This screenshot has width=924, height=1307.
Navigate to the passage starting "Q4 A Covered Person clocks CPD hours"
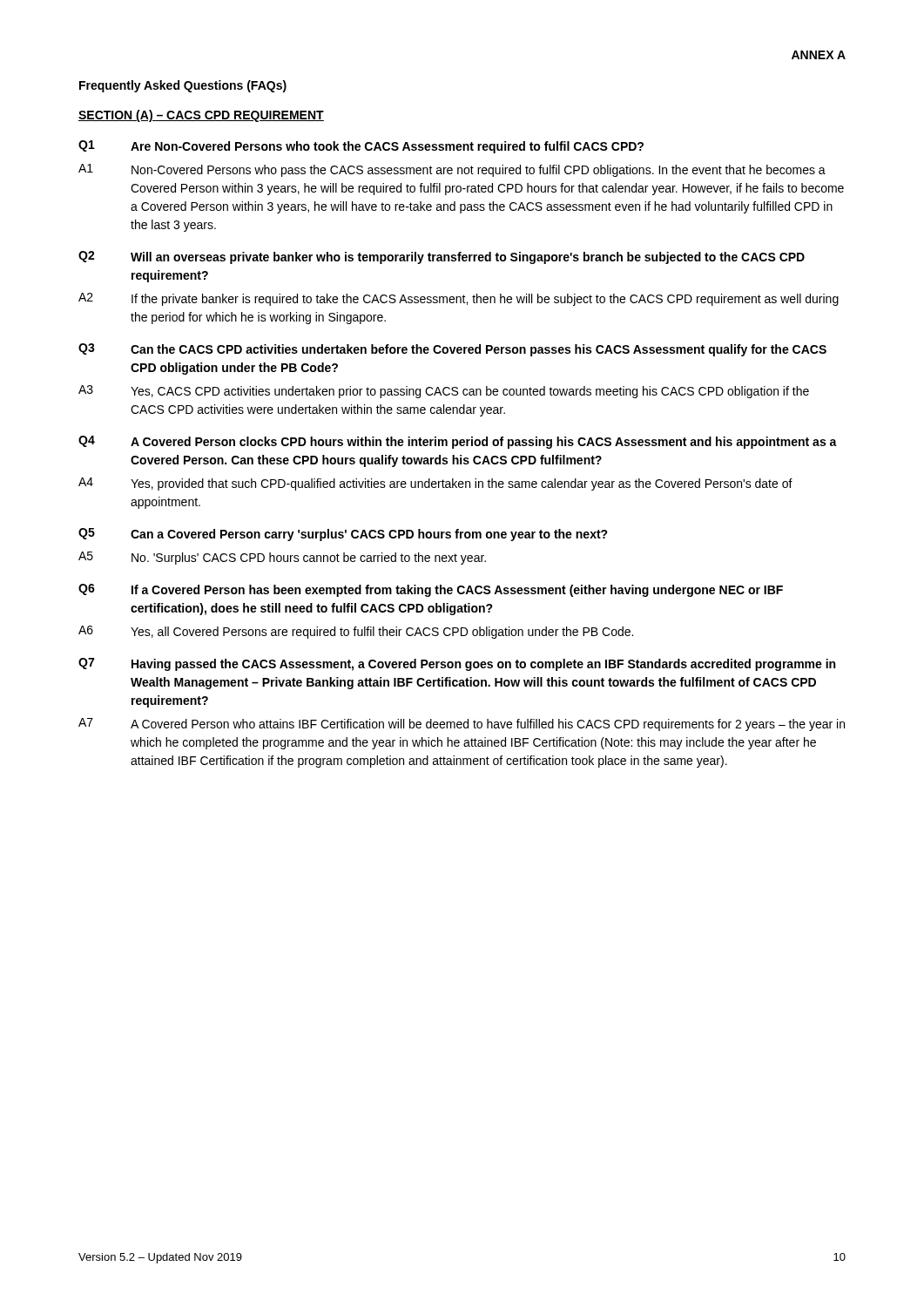[462, 451]
